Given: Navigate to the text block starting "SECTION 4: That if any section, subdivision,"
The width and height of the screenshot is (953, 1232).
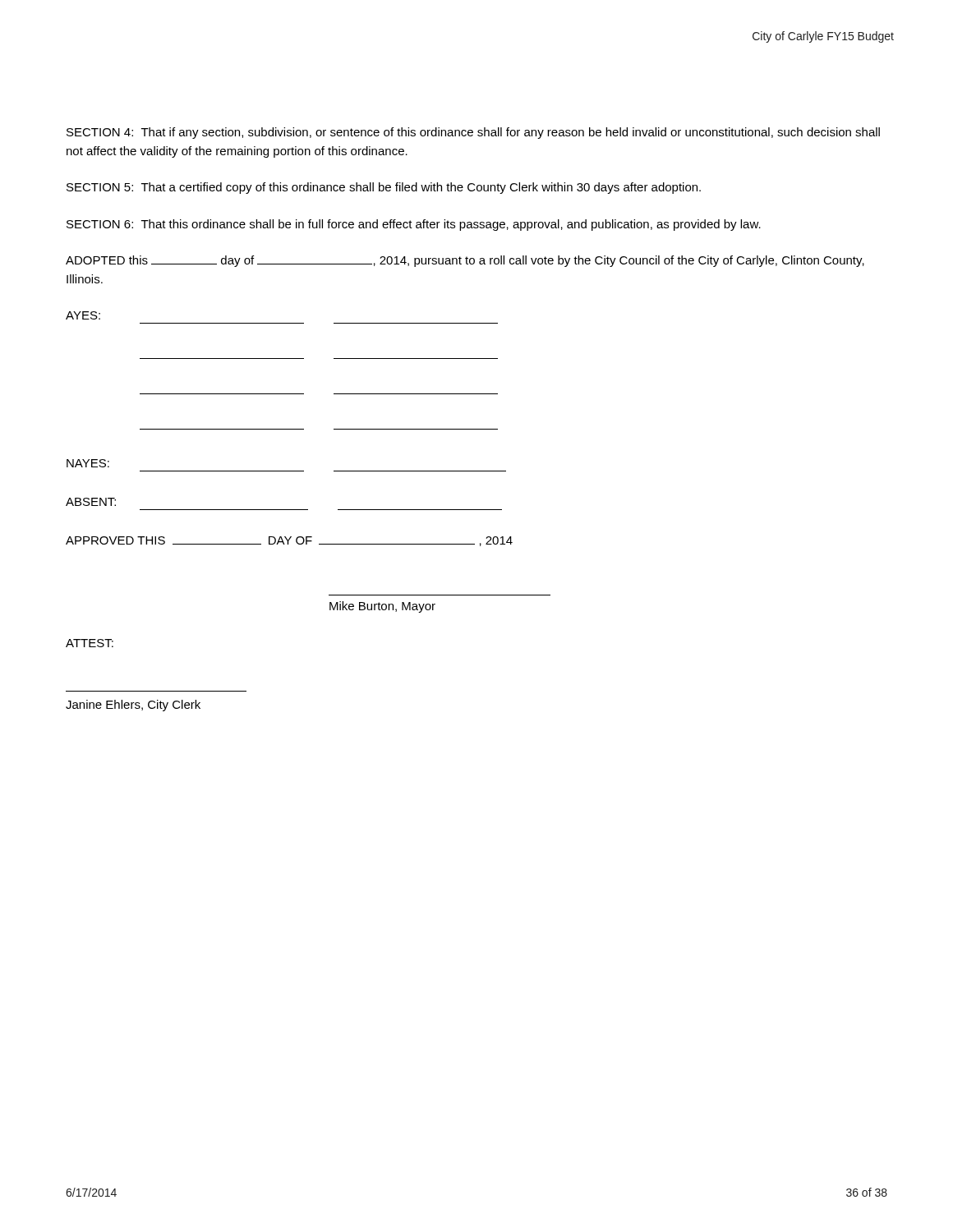Looking at the screenshot, I should pyautogui.click(x=473, y=141).
